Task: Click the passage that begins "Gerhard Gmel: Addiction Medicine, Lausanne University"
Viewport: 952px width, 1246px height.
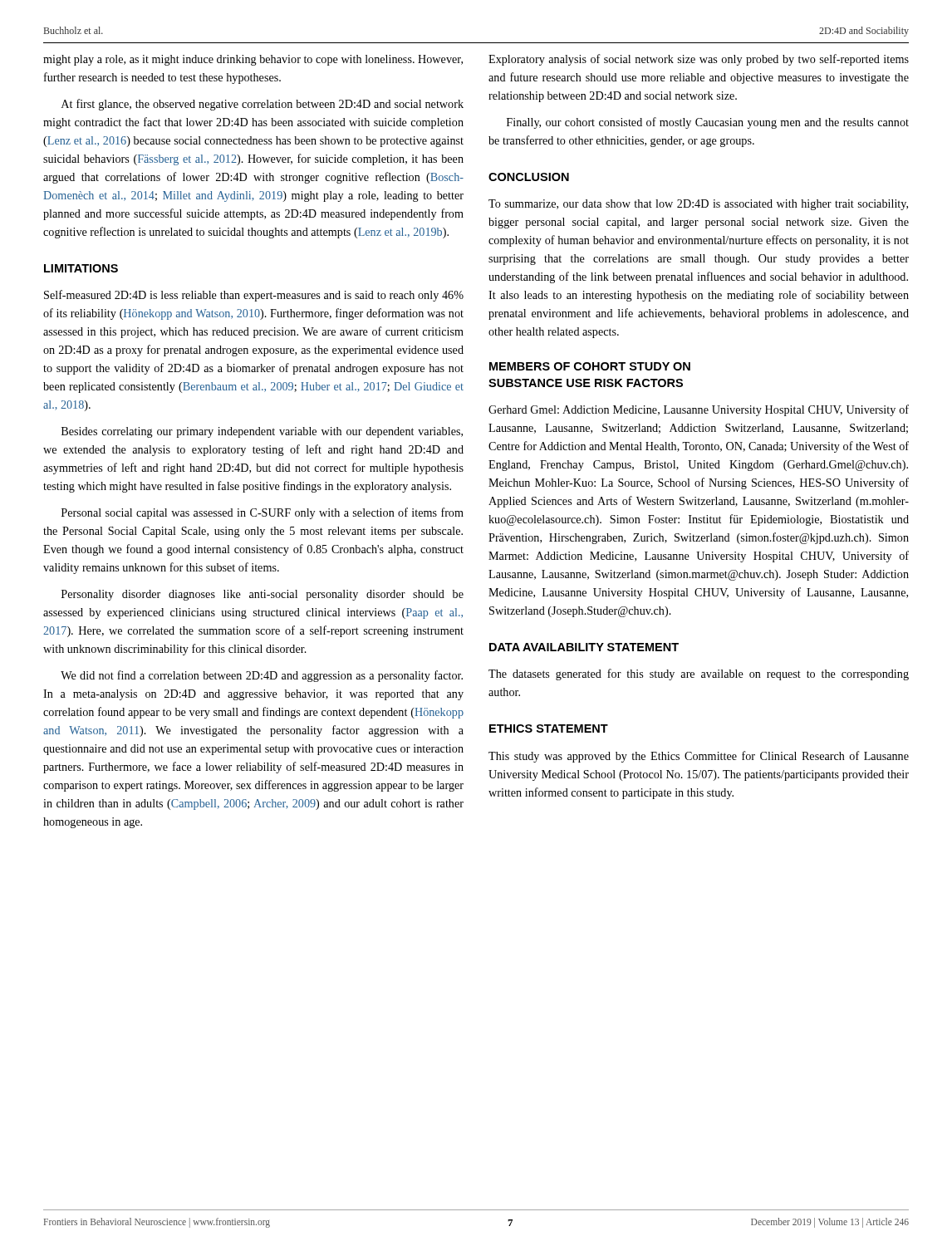Action: click(x=699, y=510)
